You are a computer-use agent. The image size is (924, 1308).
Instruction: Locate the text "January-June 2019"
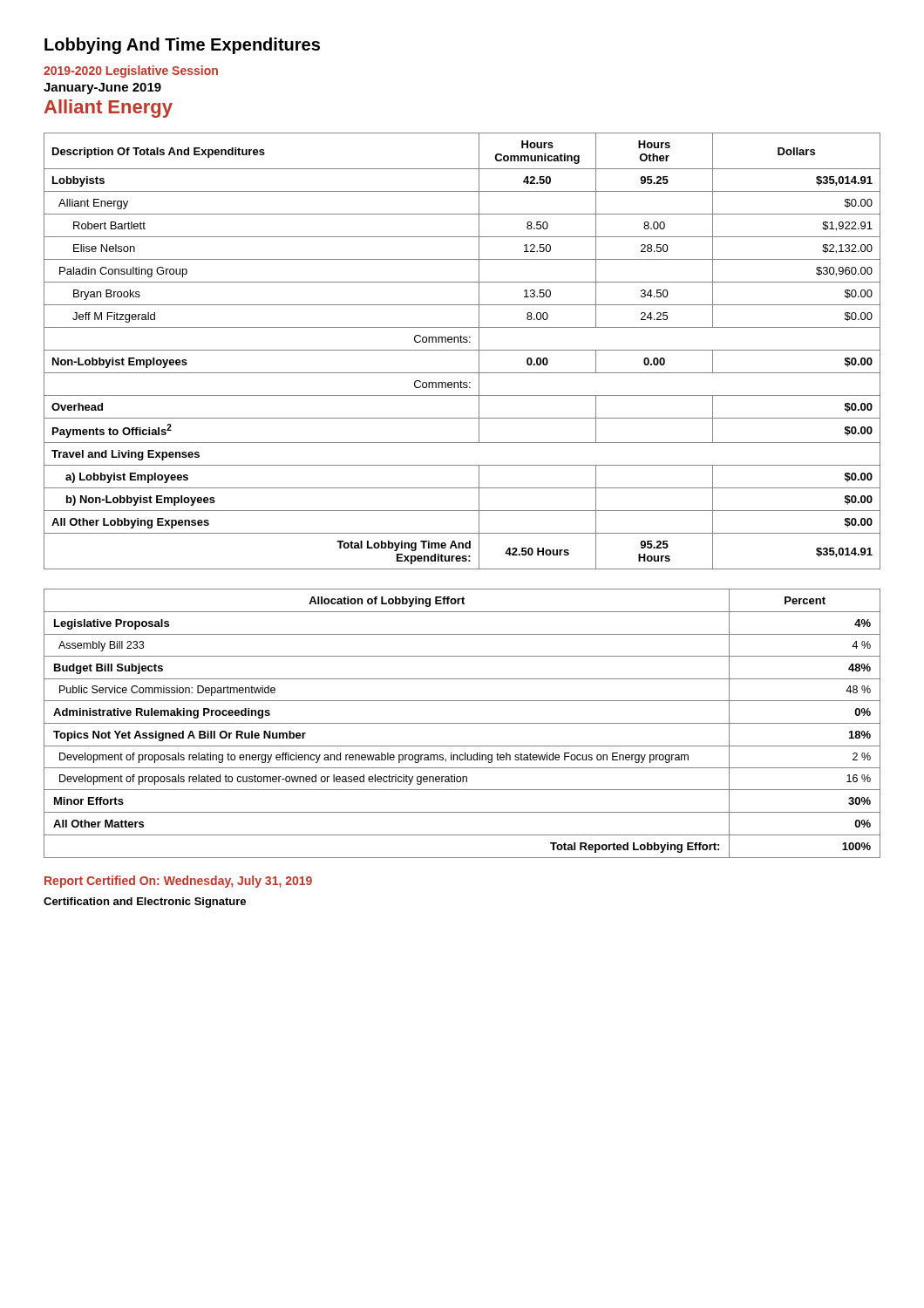(x=102, y=87)
